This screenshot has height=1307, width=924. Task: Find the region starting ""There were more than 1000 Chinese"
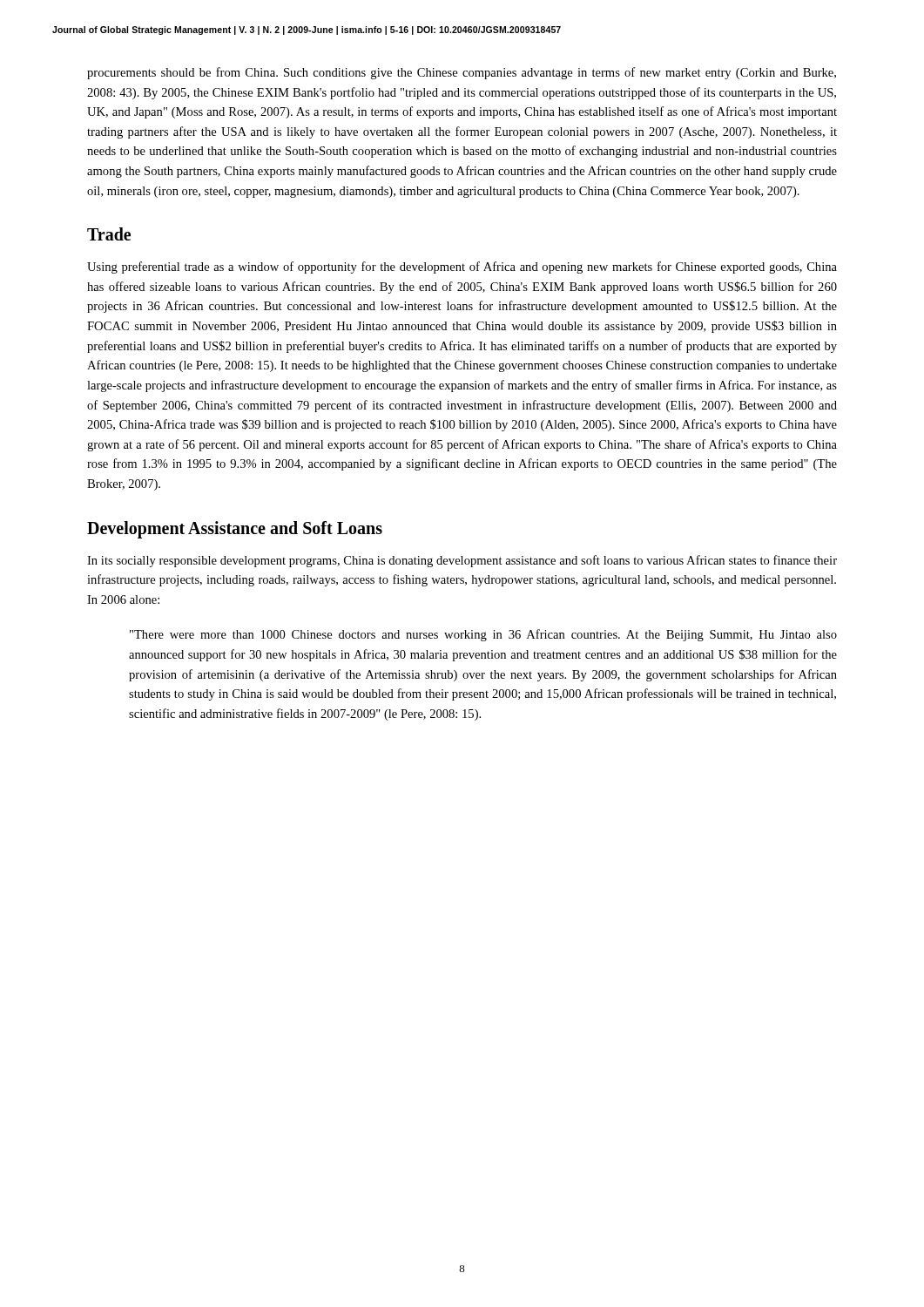[x=483, y=674]
